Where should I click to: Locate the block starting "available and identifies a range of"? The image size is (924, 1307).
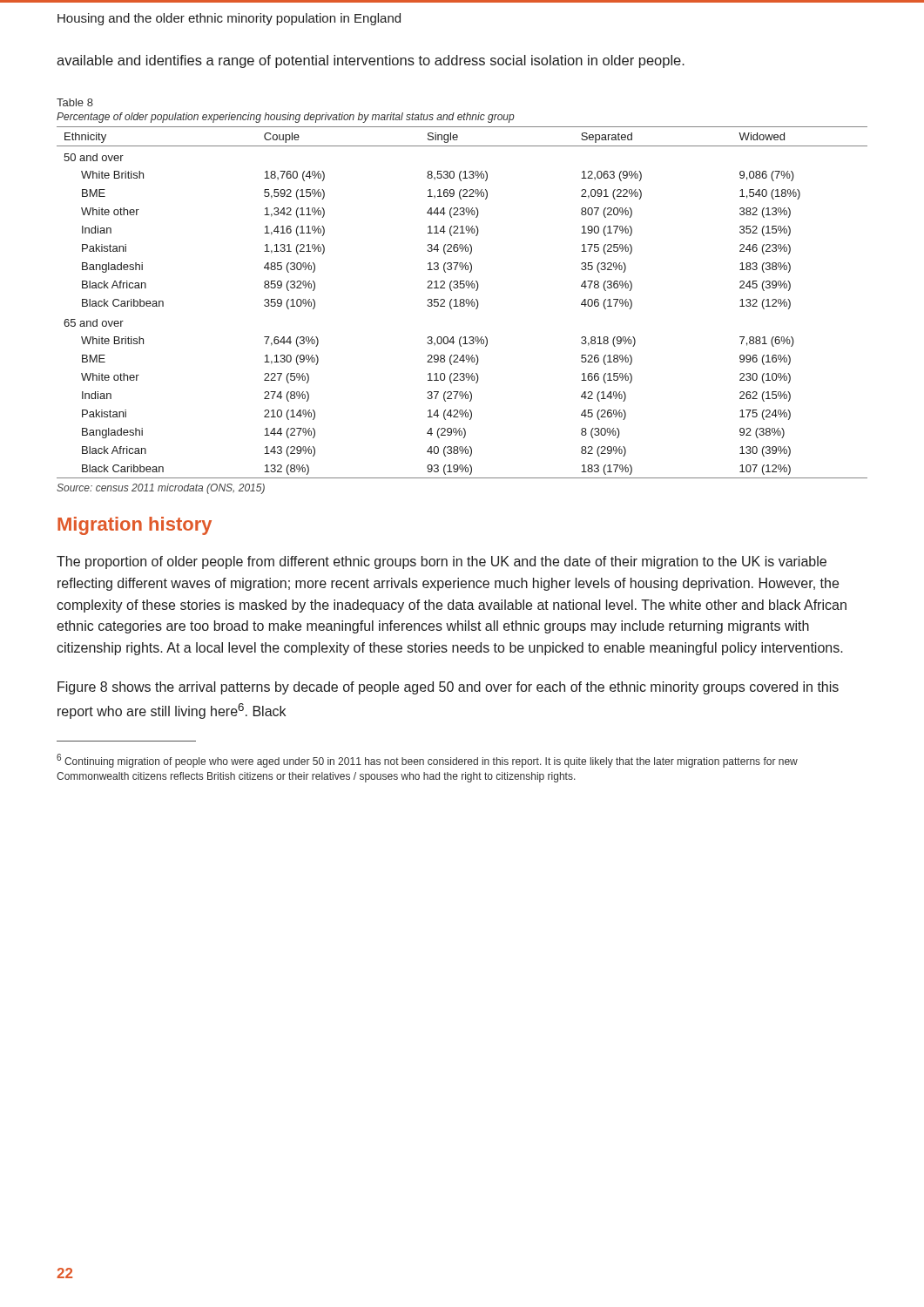(371, 60)
